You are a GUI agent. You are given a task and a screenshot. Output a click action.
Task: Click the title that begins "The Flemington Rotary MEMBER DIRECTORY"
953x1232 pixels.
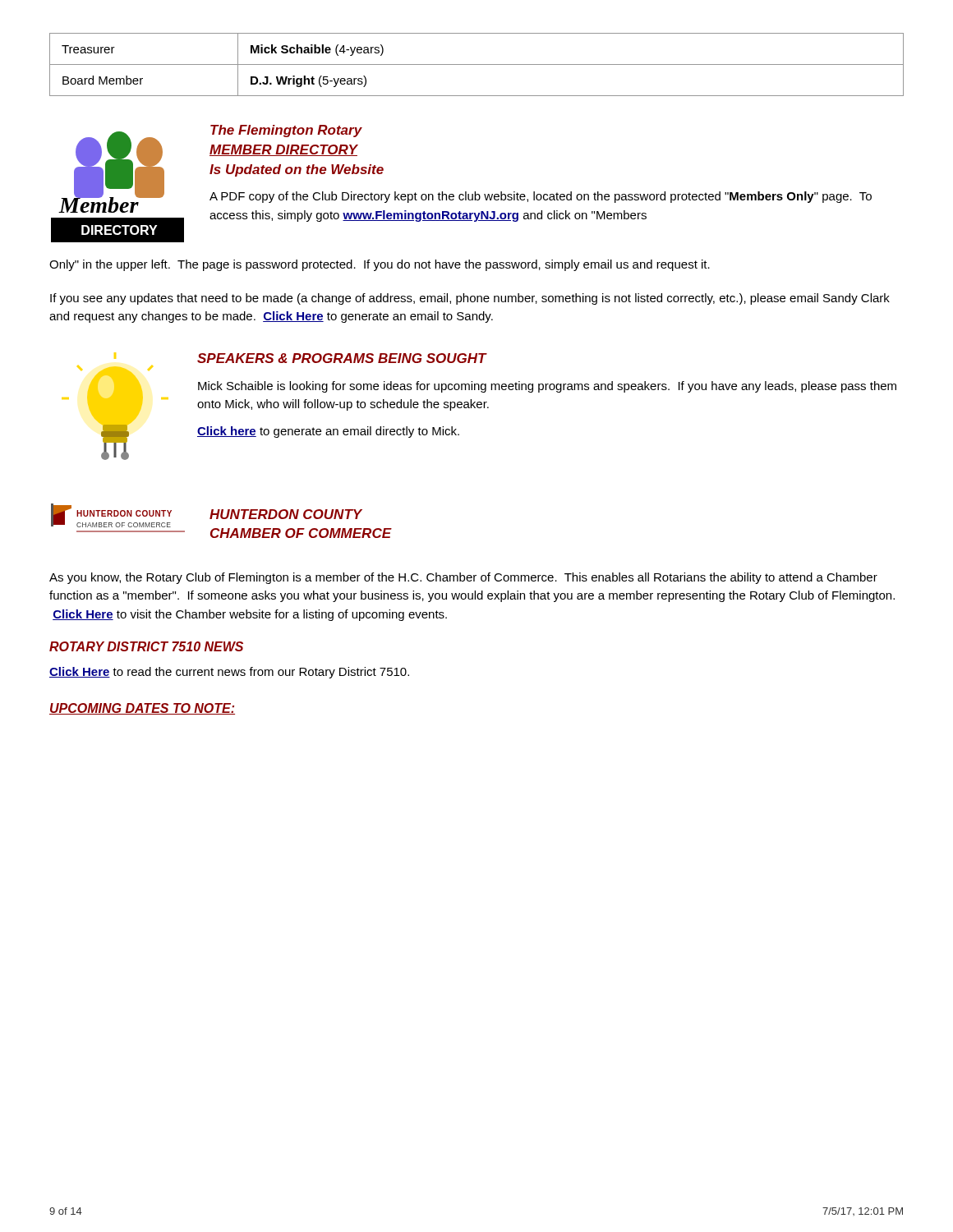[x=297, y=150]
